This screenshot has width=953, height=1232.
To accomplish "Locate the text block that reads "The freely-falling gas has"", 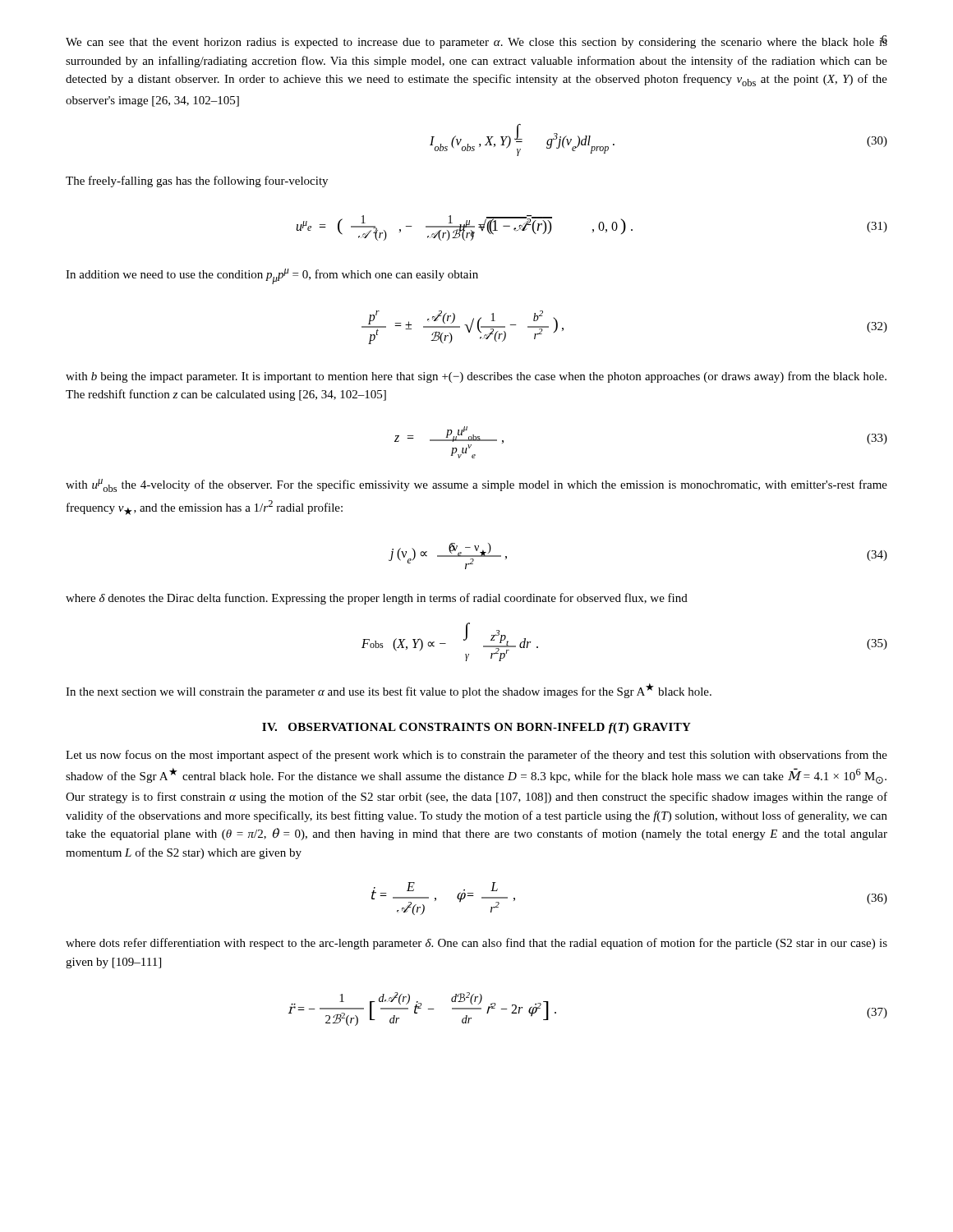I will [x=197, y=182].
